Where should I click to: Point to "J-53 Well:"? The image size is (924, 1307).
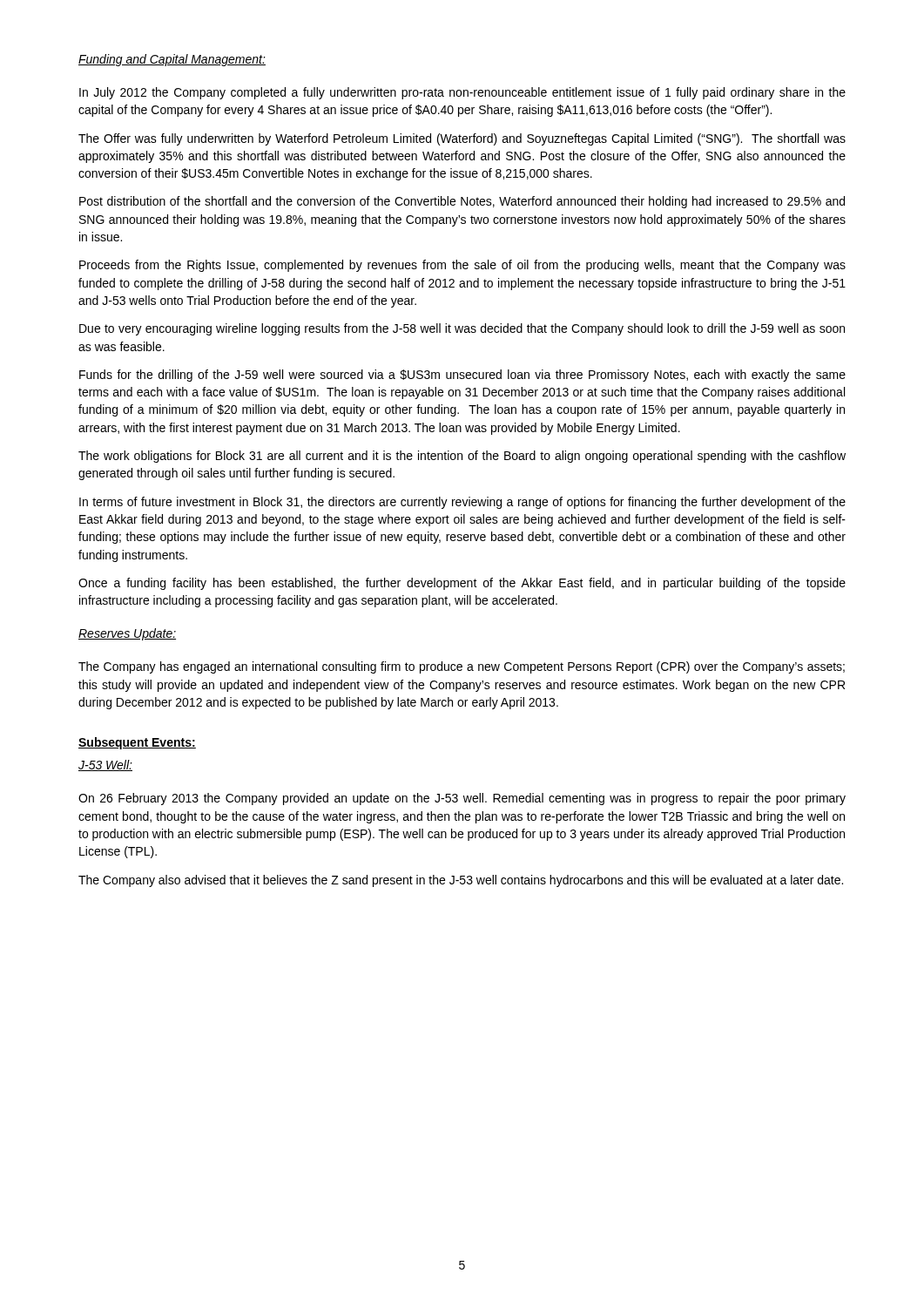coord(105,765)
